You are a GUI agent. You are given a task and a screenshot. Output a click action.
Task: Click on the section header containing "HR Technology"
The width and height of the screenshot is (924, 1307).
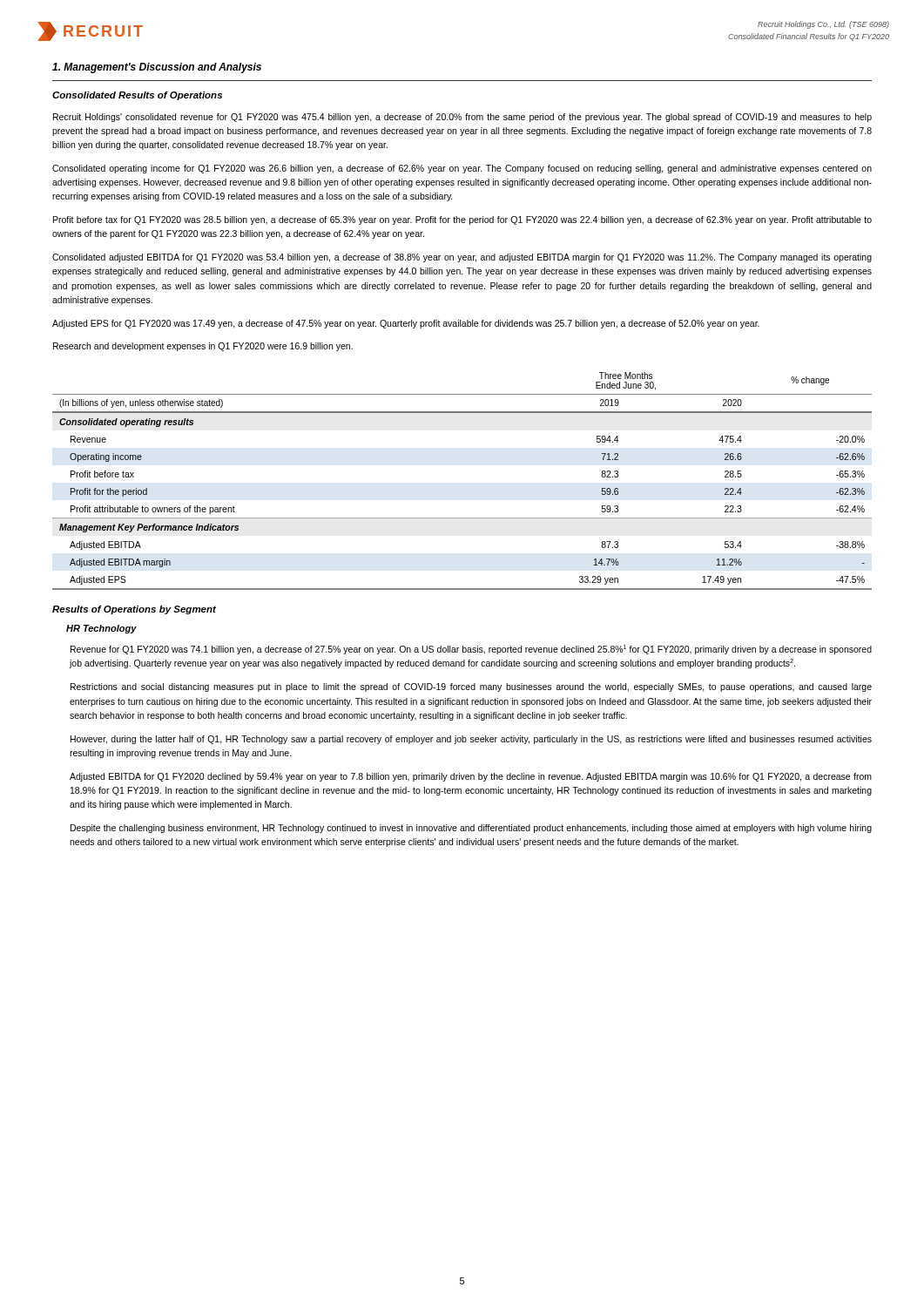101,629
